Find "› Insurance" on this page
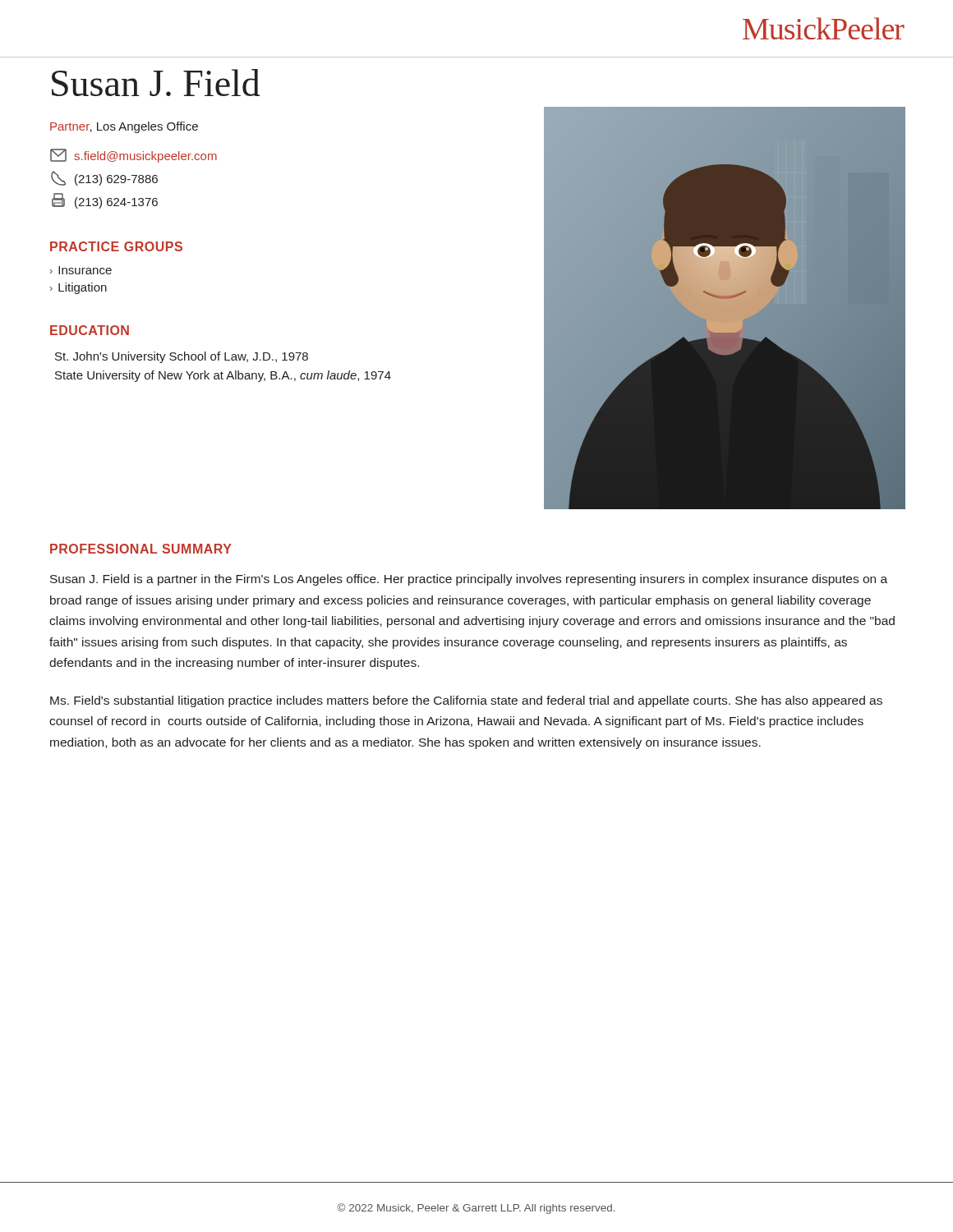 coord(81,270)
